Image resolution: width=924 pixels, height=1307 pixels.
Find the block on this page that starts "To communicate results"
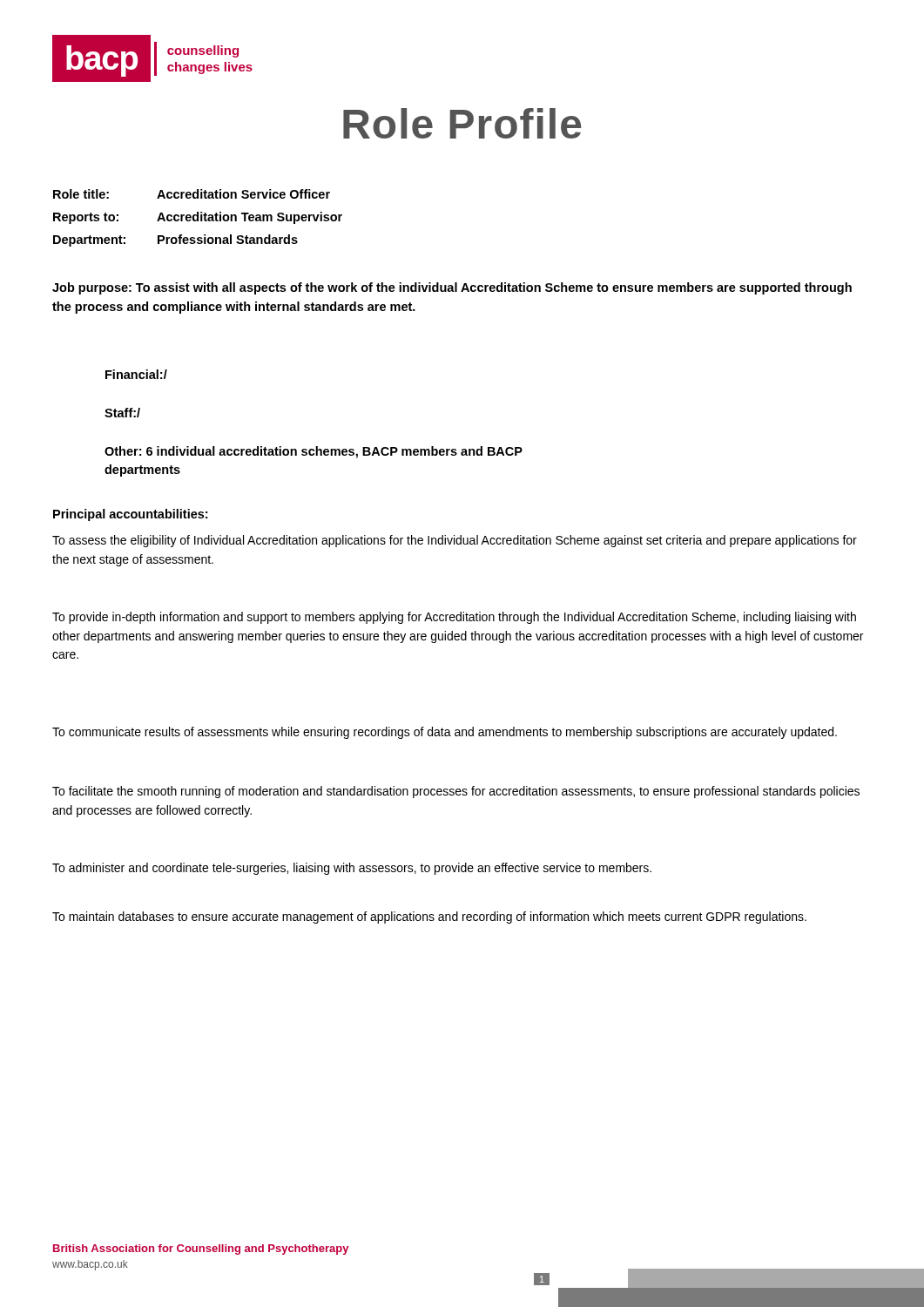click(445, 732)
